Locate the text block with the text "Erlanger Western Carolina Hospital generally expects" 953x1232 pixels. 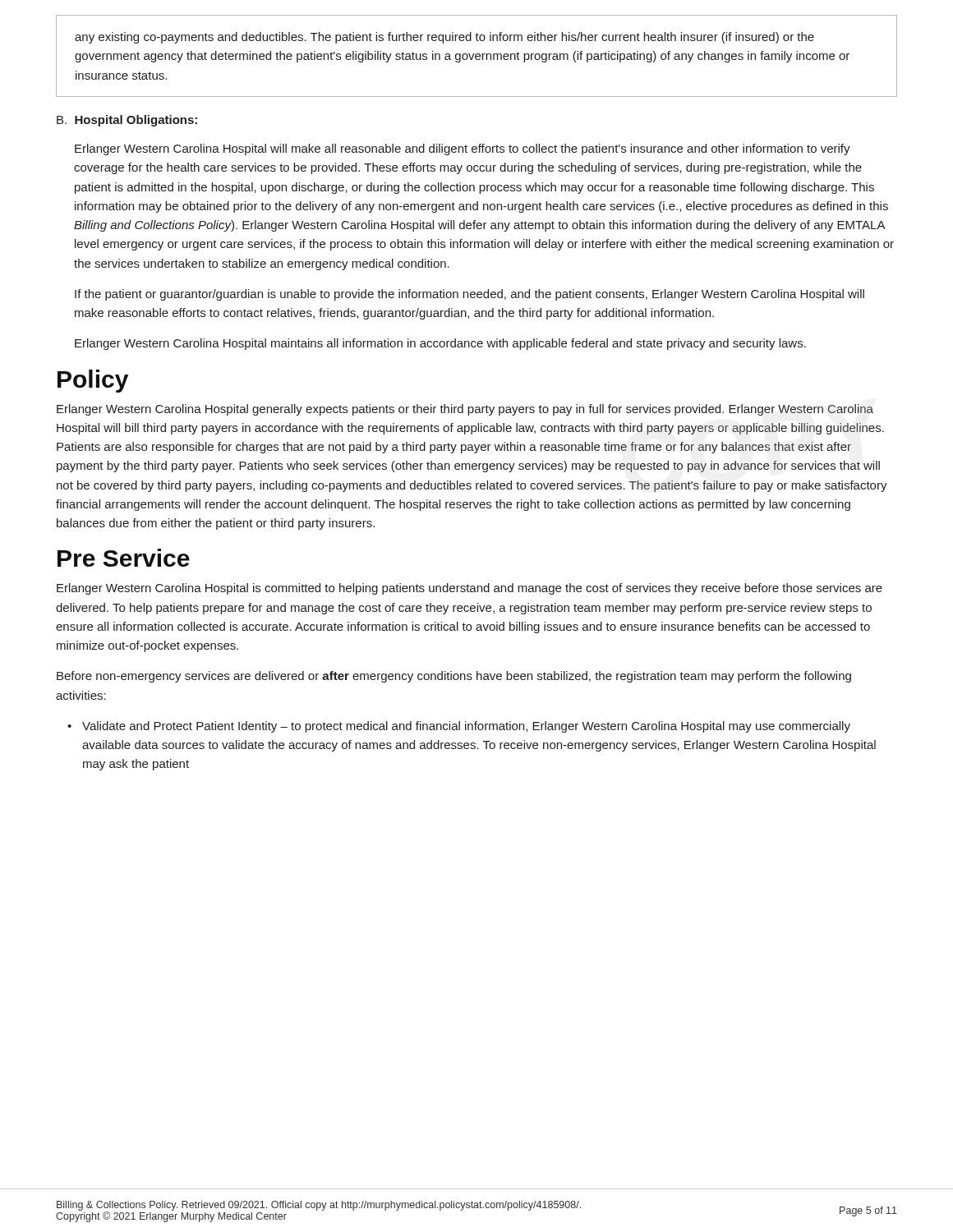coord(471,466)
